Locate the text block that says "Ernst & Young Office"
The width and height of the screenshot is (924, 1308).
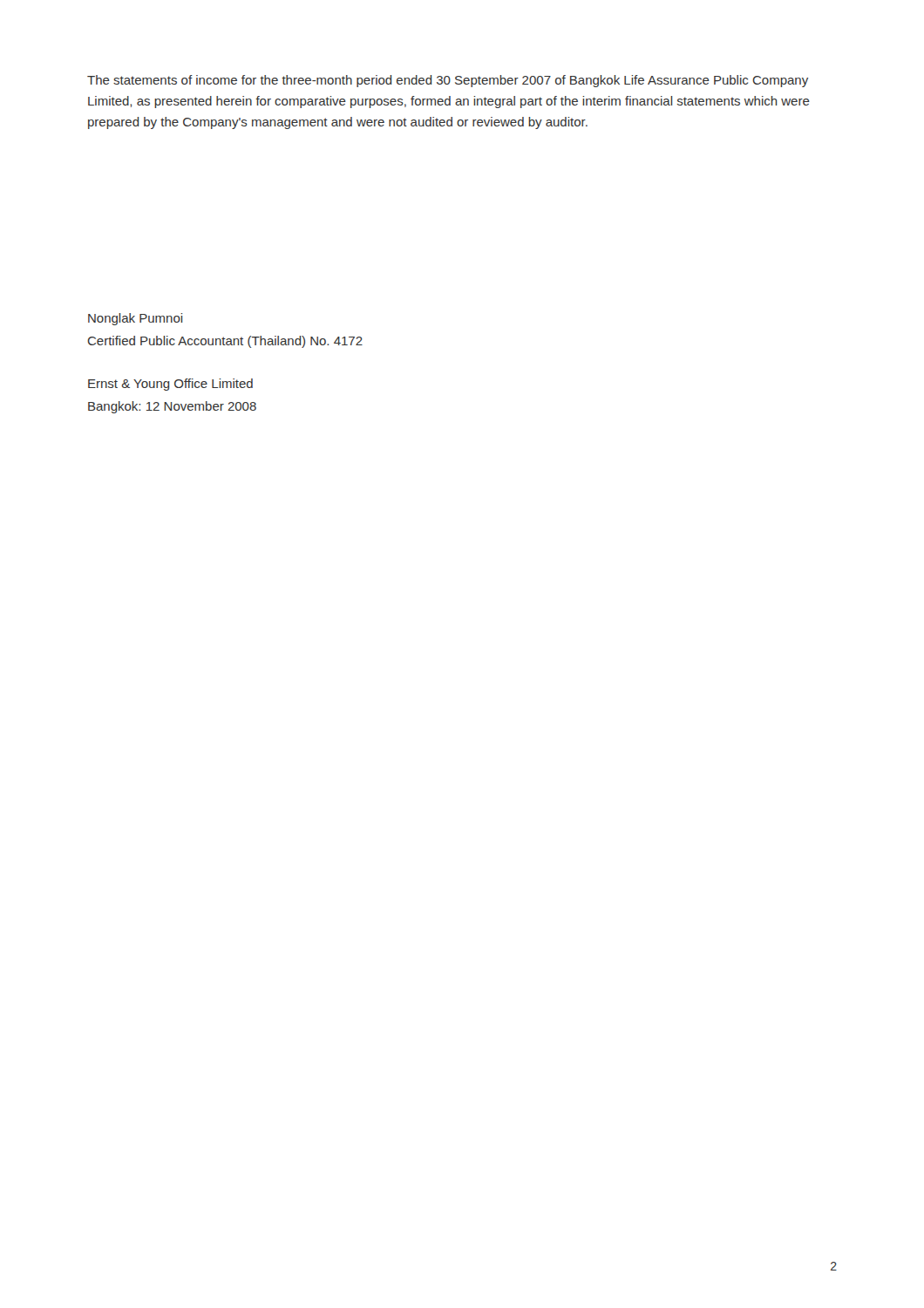click(172, 394)
